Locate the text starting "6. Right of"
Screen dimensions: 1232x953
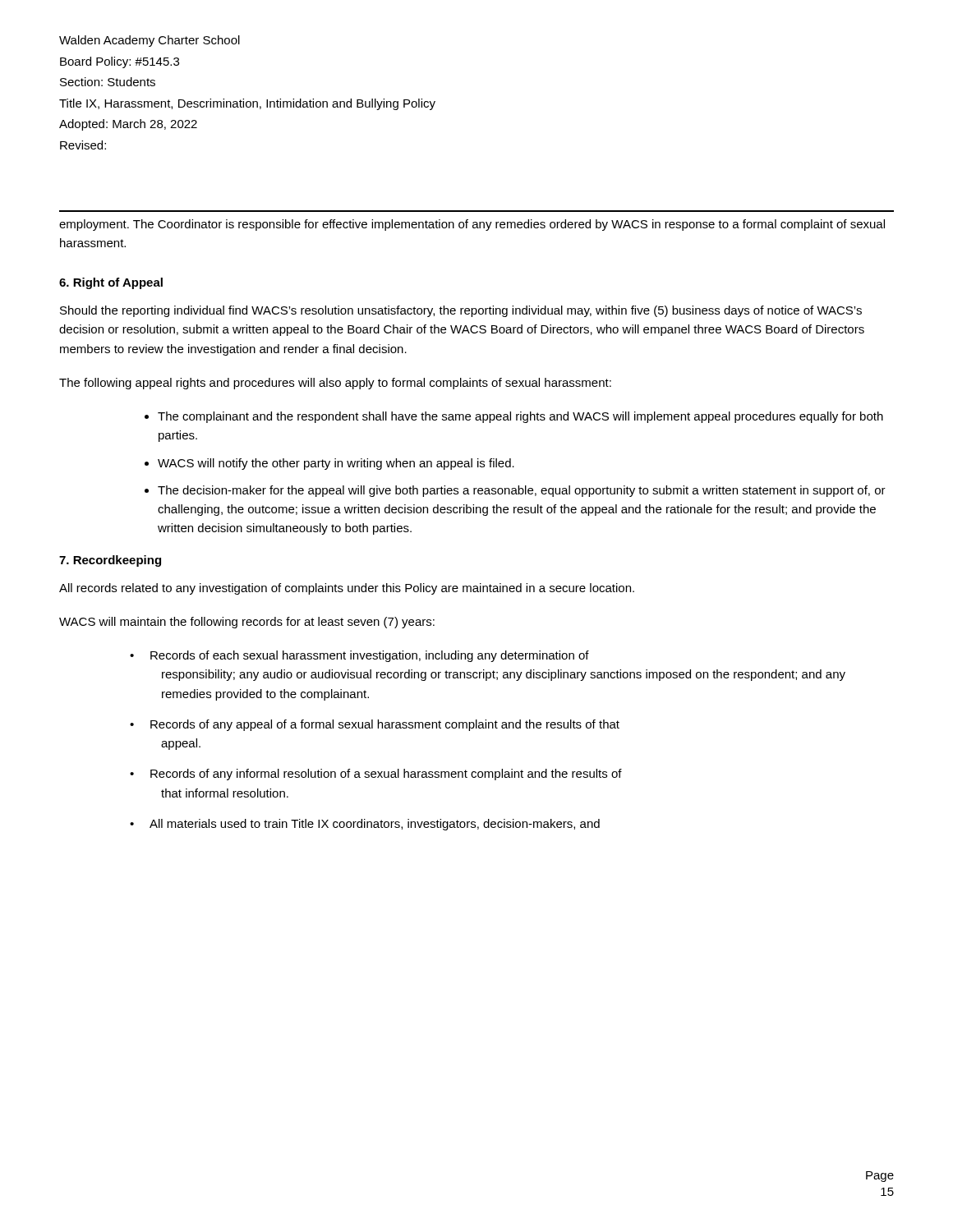(111, 282)
